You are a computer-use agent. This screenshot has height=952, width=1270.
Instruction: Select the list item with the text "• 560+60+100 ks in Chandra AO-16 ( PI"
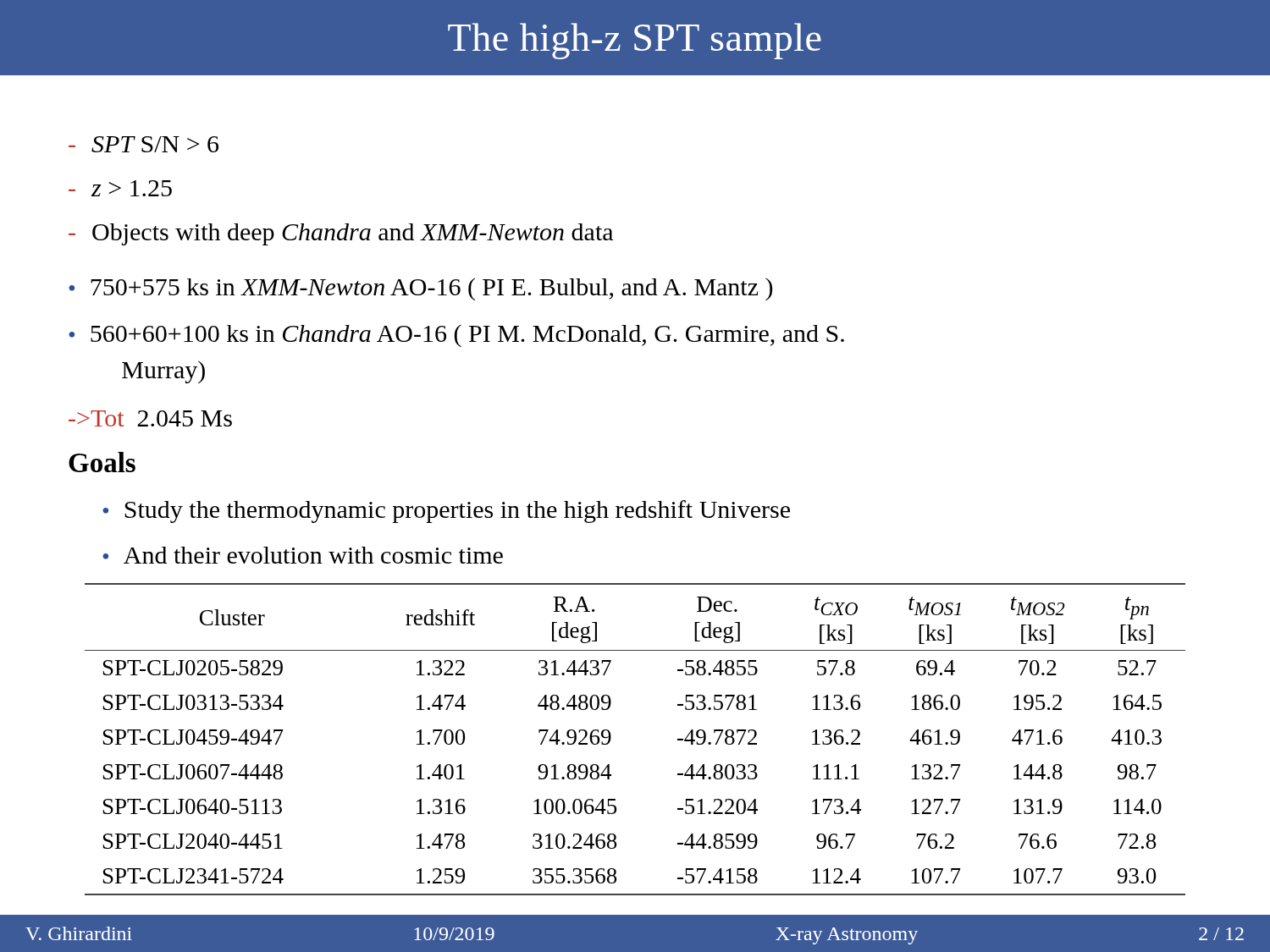[x=457, y=351]
